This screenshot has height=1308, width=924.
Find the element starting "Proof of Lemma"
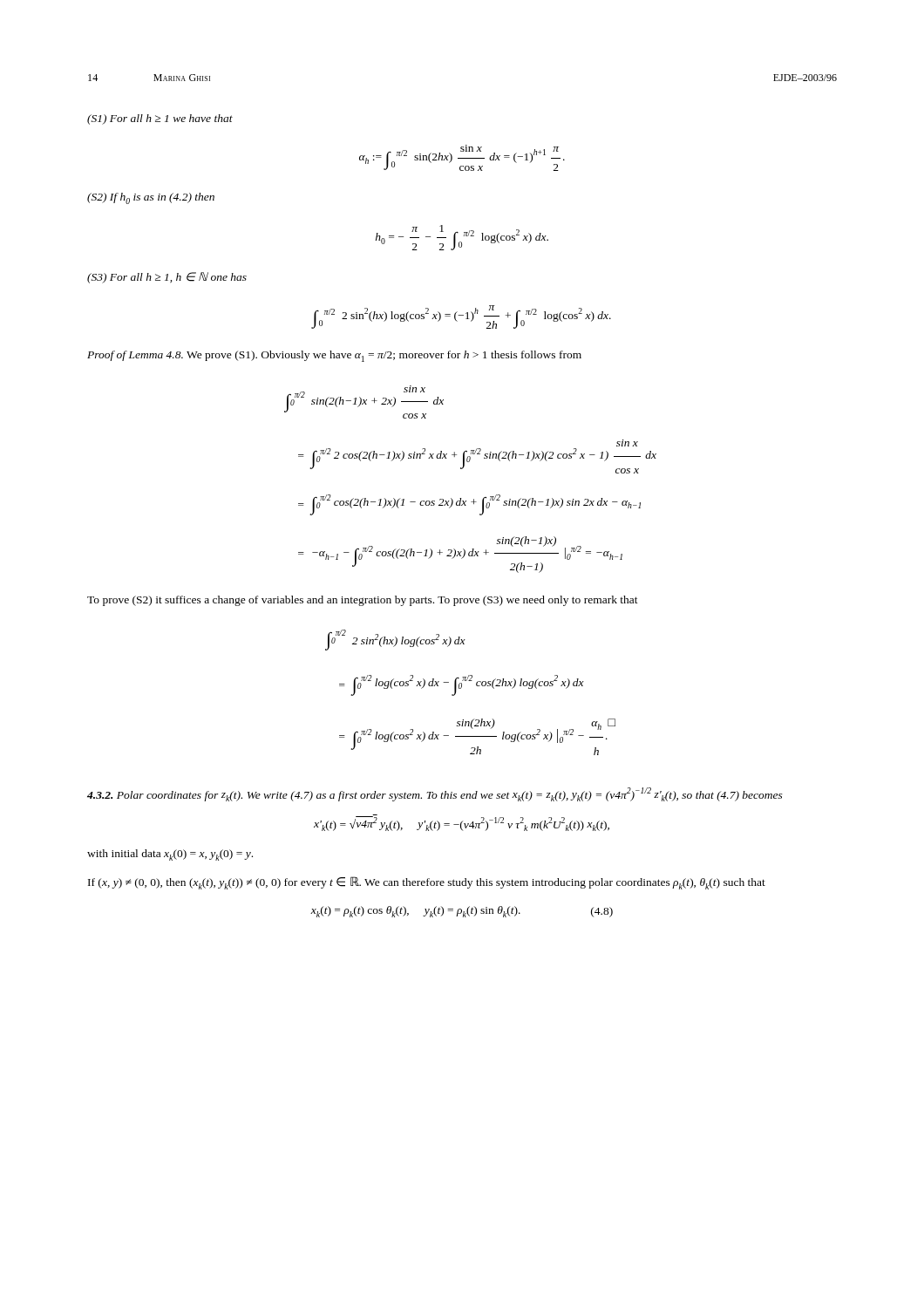tap(334, 356)
